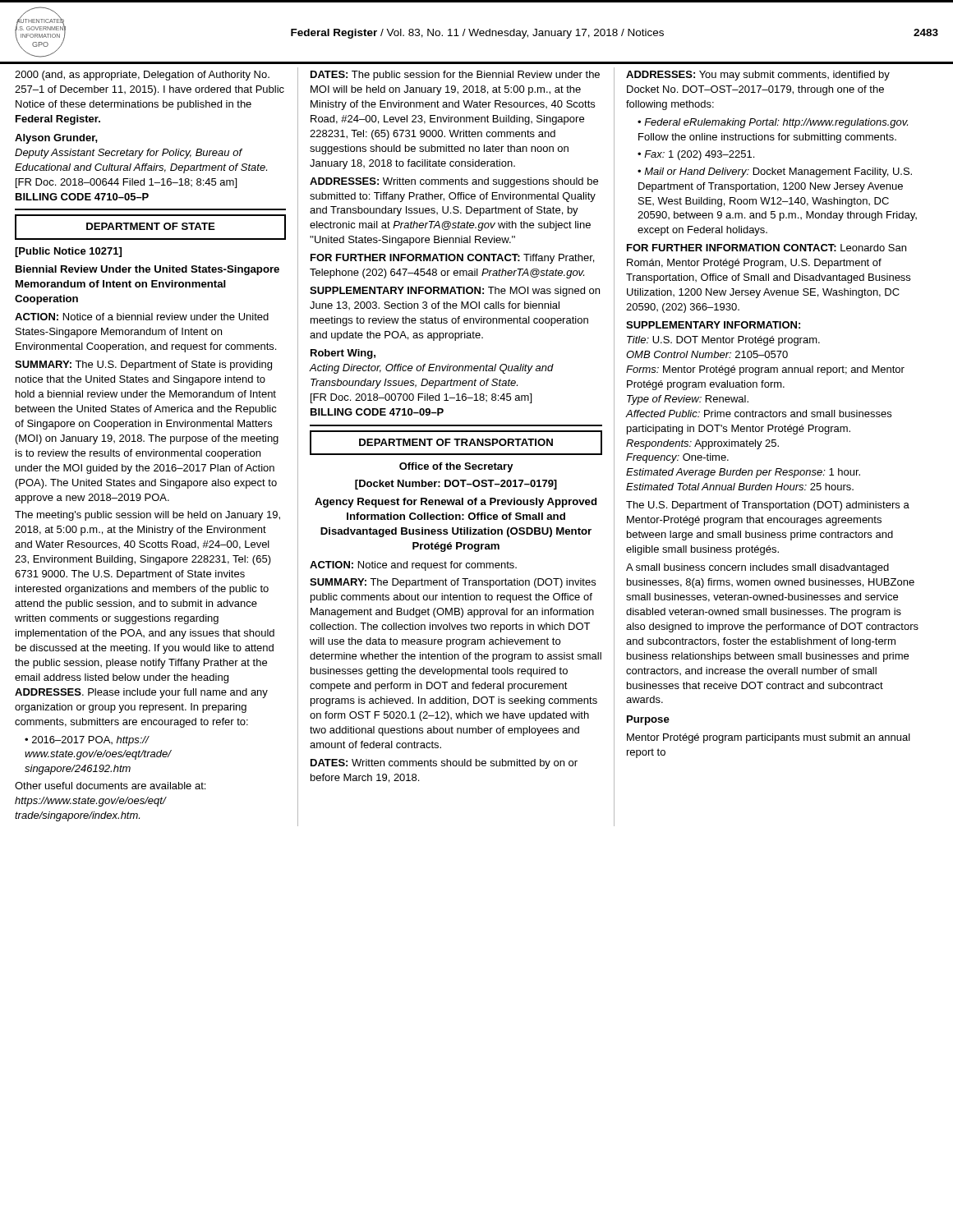Screen dimensions: 1232x953
Task: Click on the text with the text "[Public Notice 10271]"
Action: click(69, 251)
